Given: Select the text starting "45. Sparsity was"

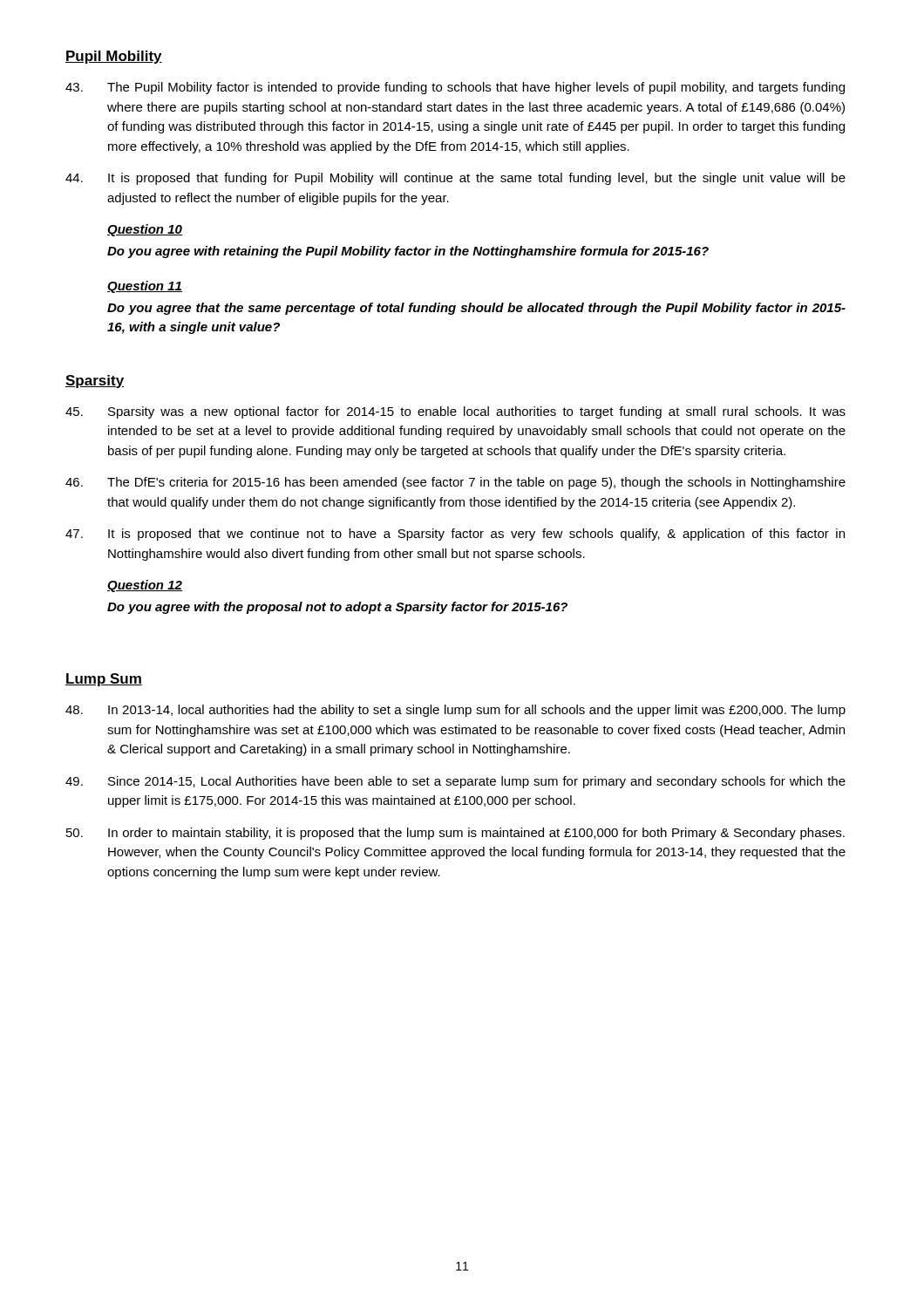Looking at the screenshot, I should coord(455,431).
